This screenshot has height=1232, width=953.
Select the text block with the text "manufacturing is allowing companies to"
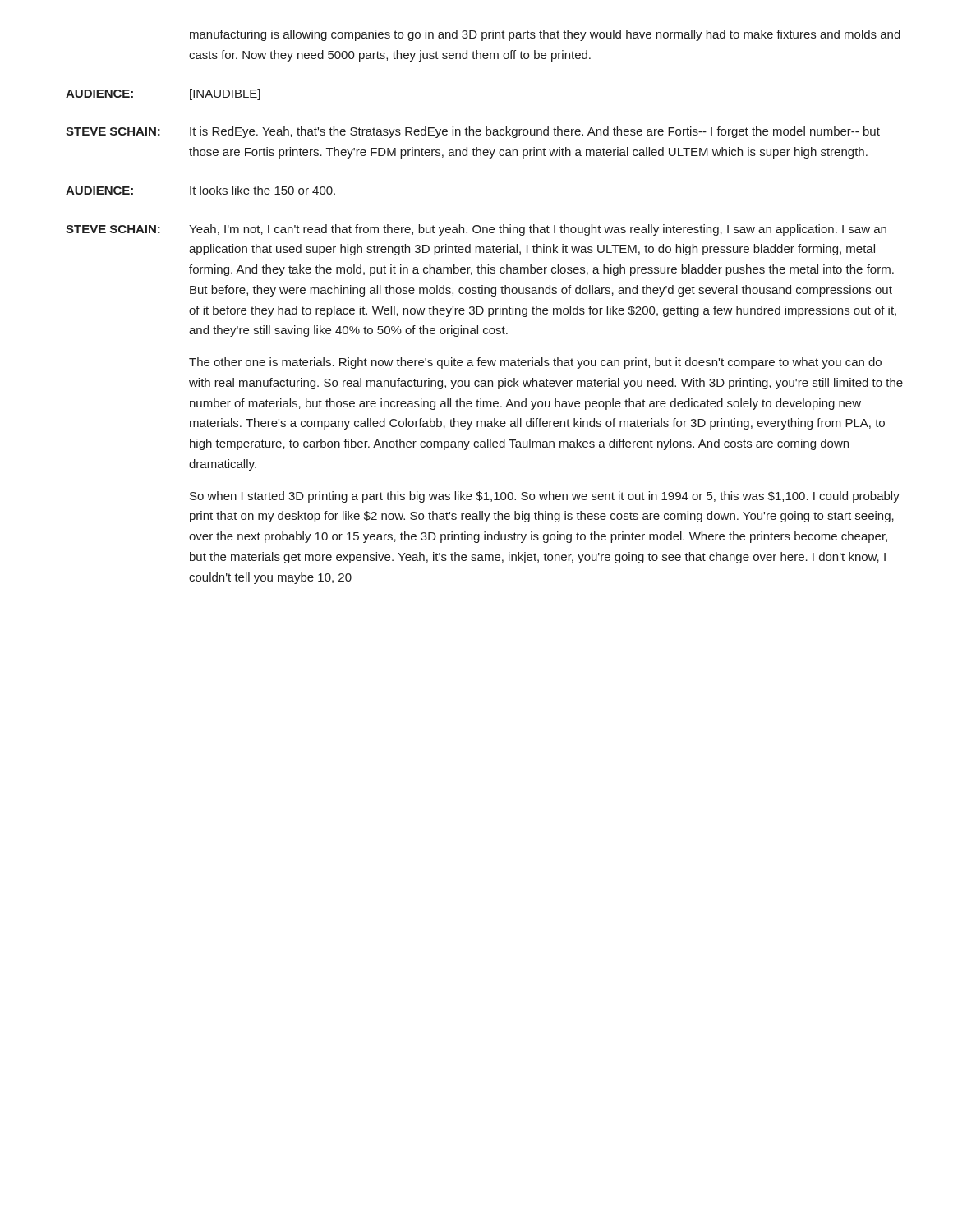(485, 45)
